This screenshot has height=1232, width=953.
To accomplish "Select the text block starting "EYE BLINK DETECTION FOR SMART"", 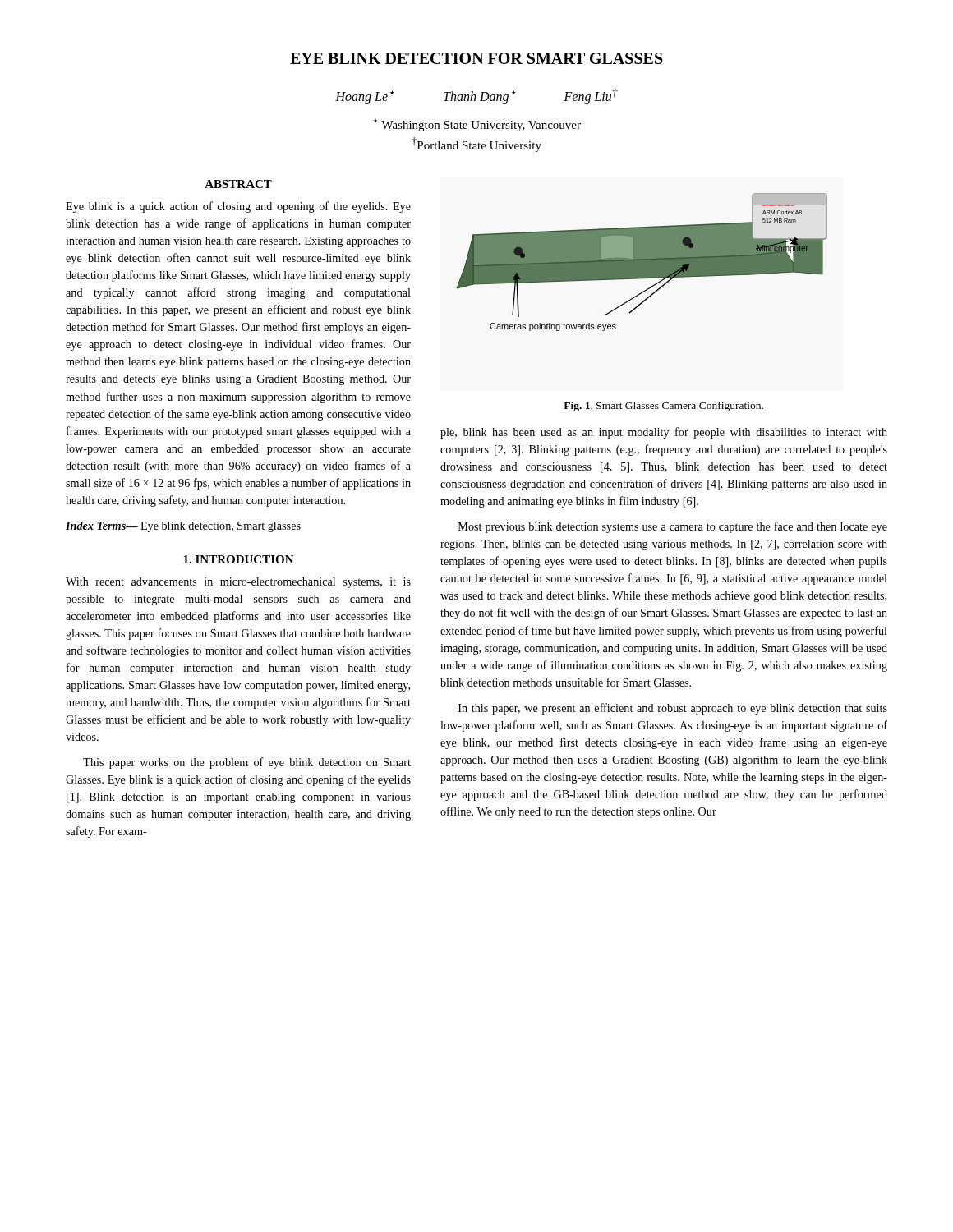I will point(476,58).
